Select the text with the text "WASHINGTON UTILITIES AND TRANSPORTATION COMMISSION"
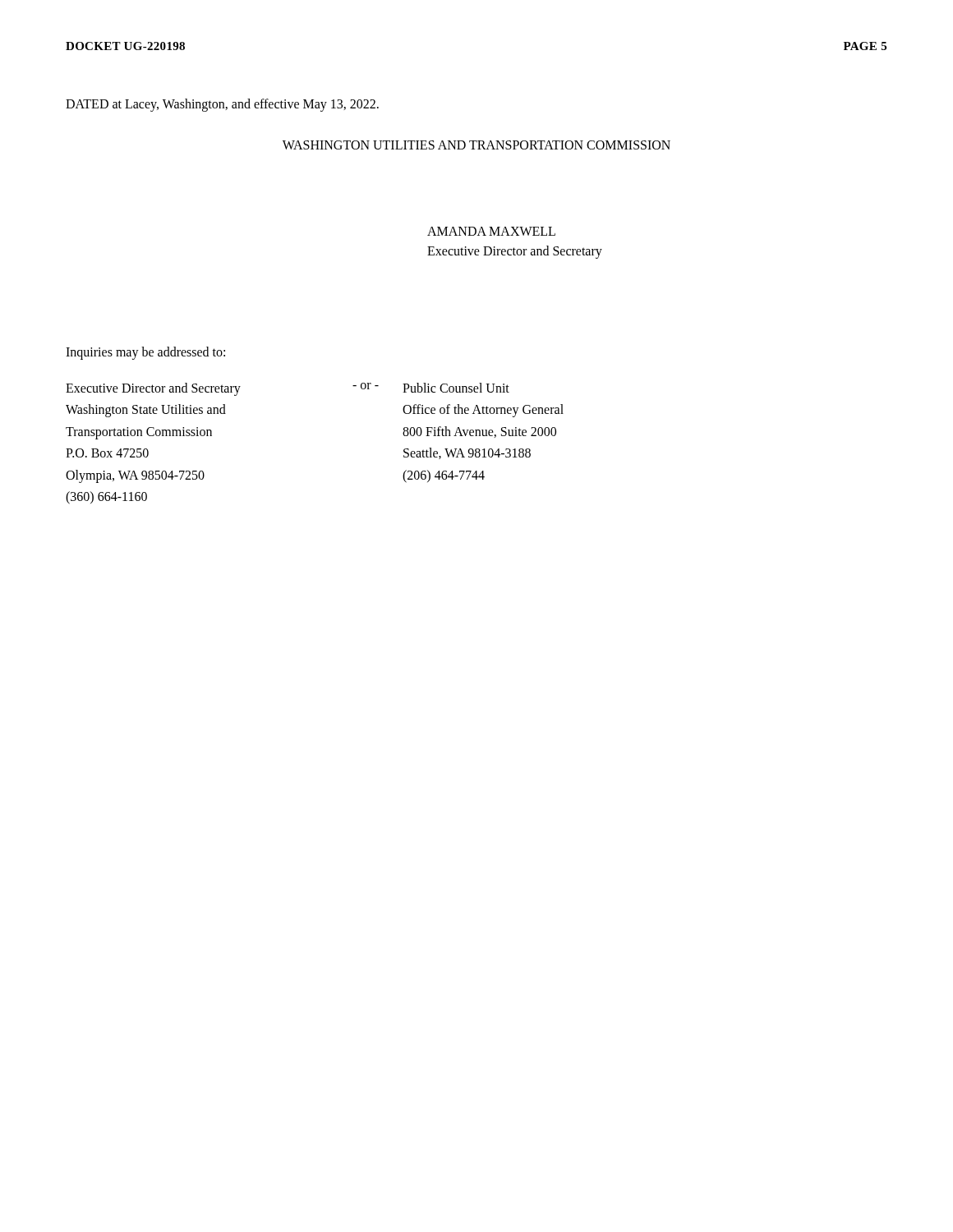 coord(476,145)
